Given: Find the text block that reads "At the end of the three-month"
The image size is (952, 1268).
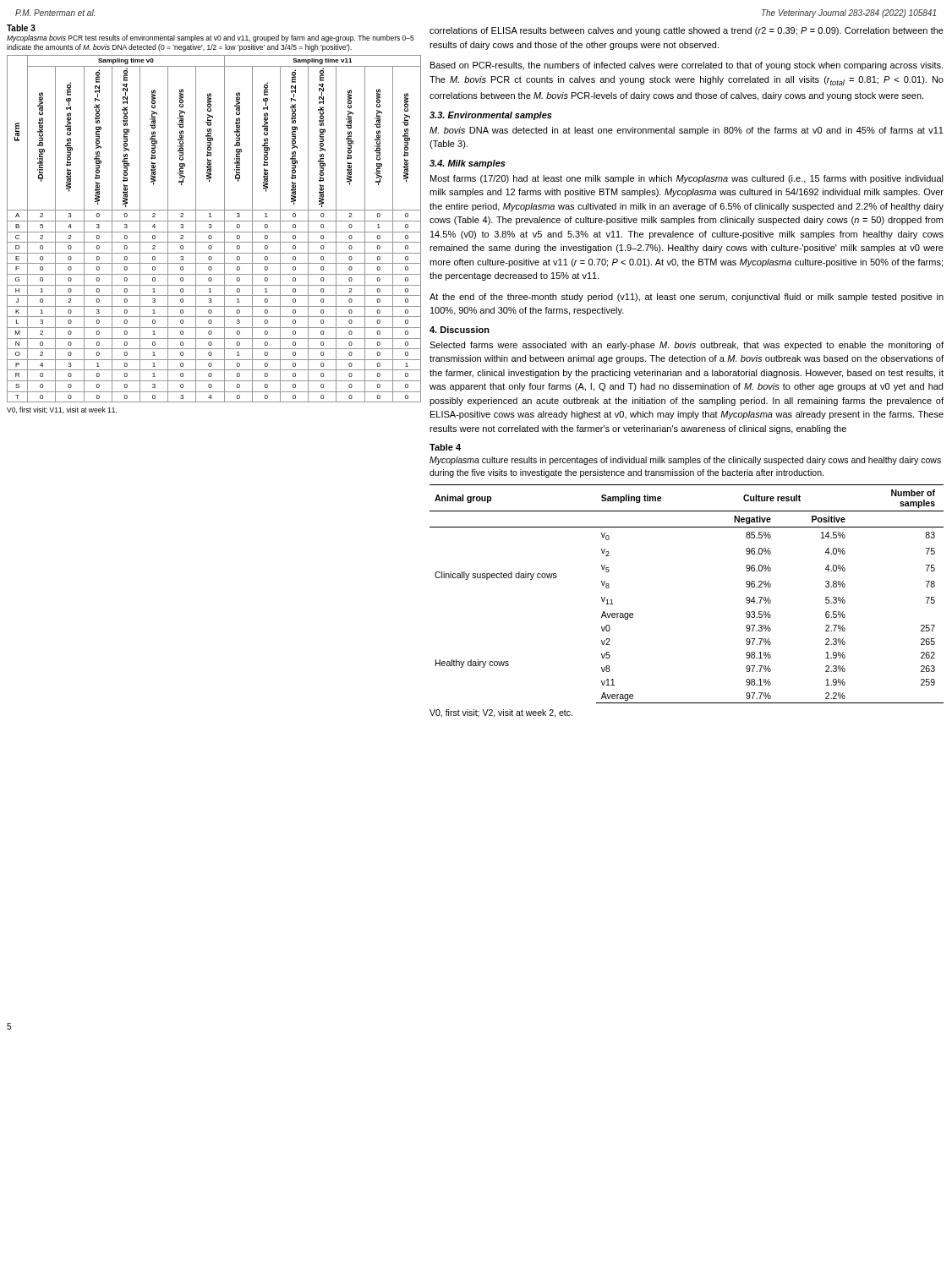Looking at the screenshot, I should (x=687, y=304).
